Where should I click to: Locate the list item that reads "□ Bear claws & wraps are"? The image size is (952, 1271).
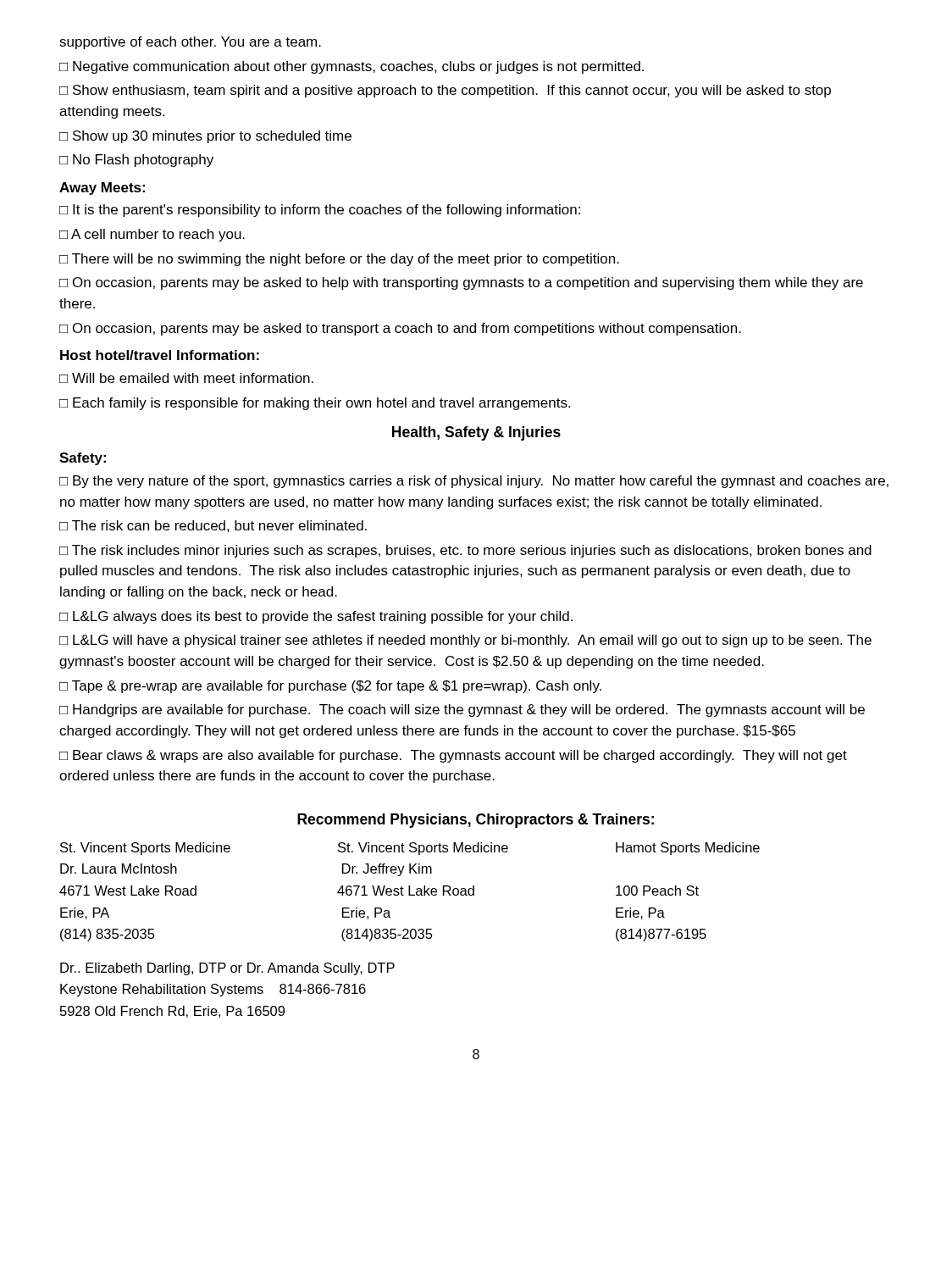(453, 765)
